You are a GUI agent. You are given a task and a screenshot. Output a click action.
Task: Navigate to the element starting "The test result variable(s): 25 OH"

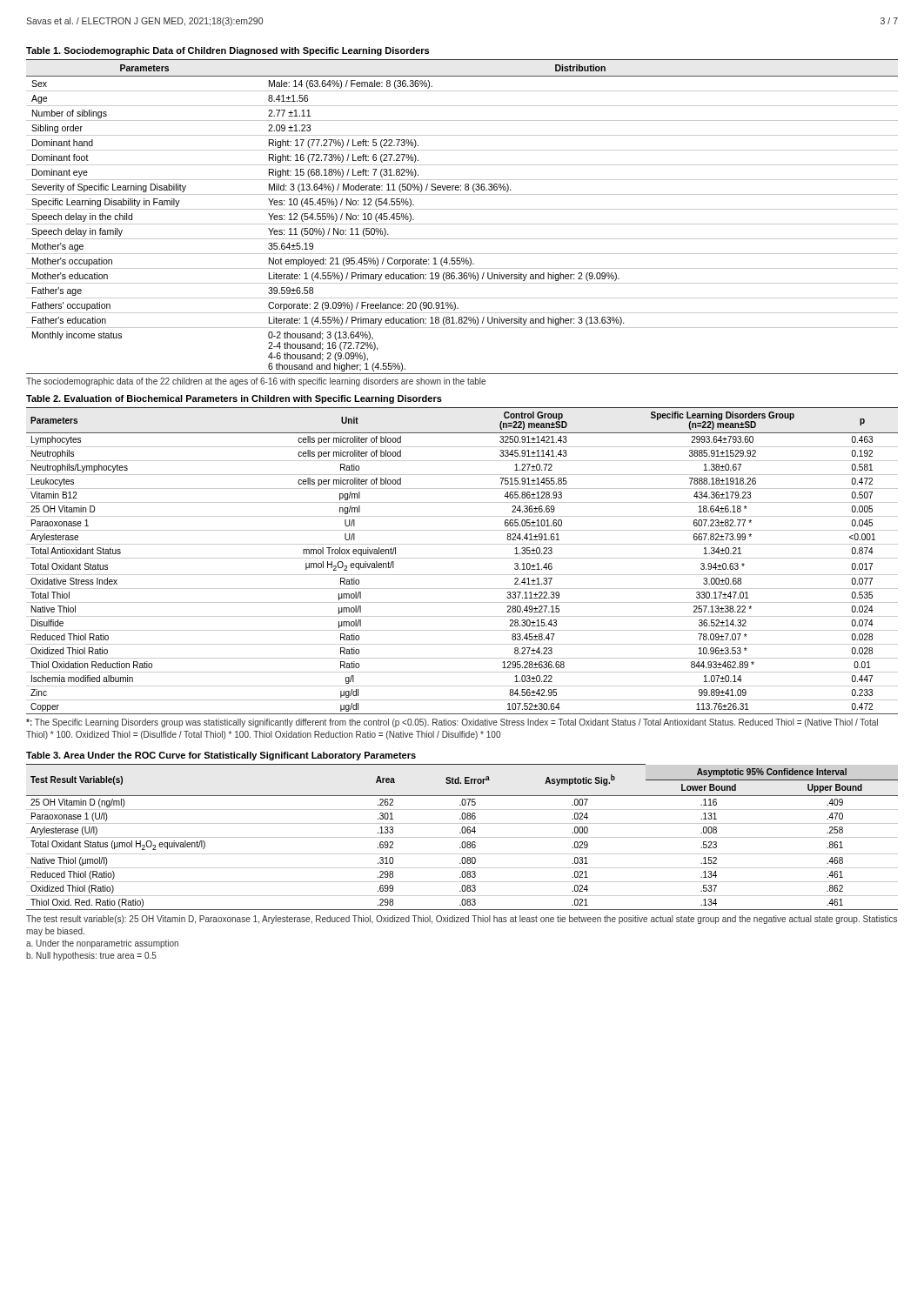462,920
